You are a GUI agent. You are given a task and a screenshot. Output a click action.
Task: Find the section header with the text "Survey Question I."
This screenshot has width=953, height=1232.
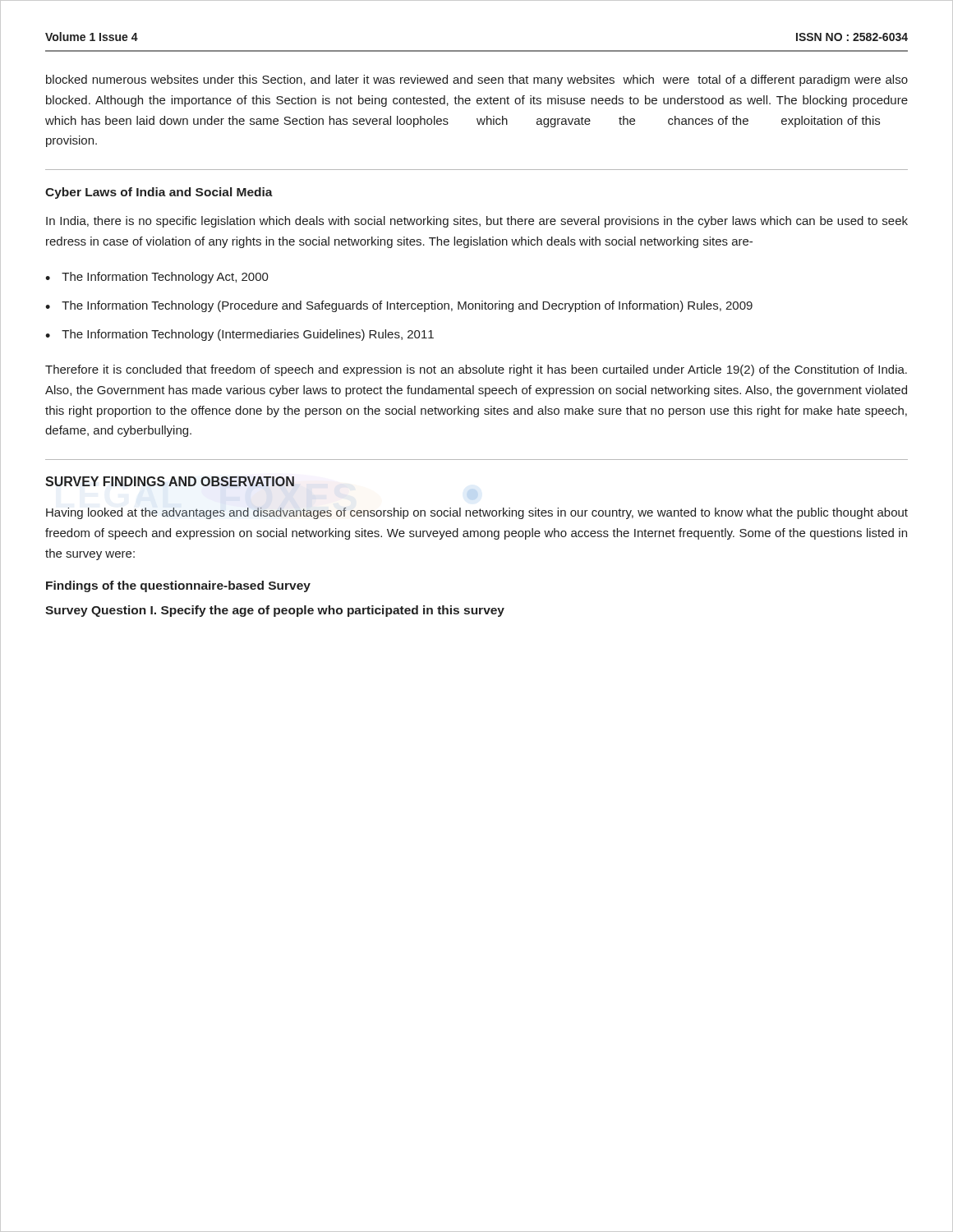pos(275,610)
